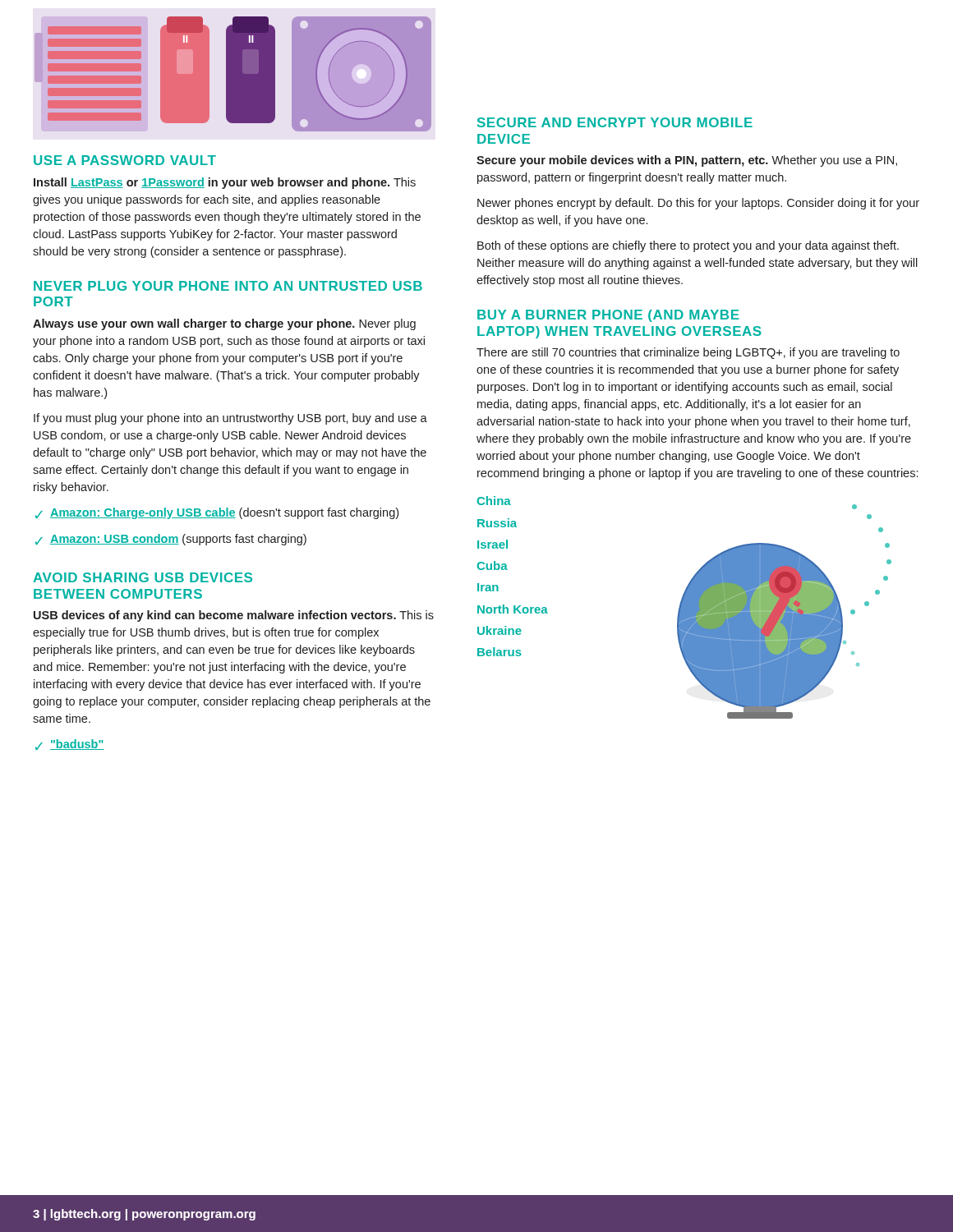Screen dimensions: 1232x953
Task: Where is the passage that starts "There are still 70 countries that"?
Action: click(698, 413)
